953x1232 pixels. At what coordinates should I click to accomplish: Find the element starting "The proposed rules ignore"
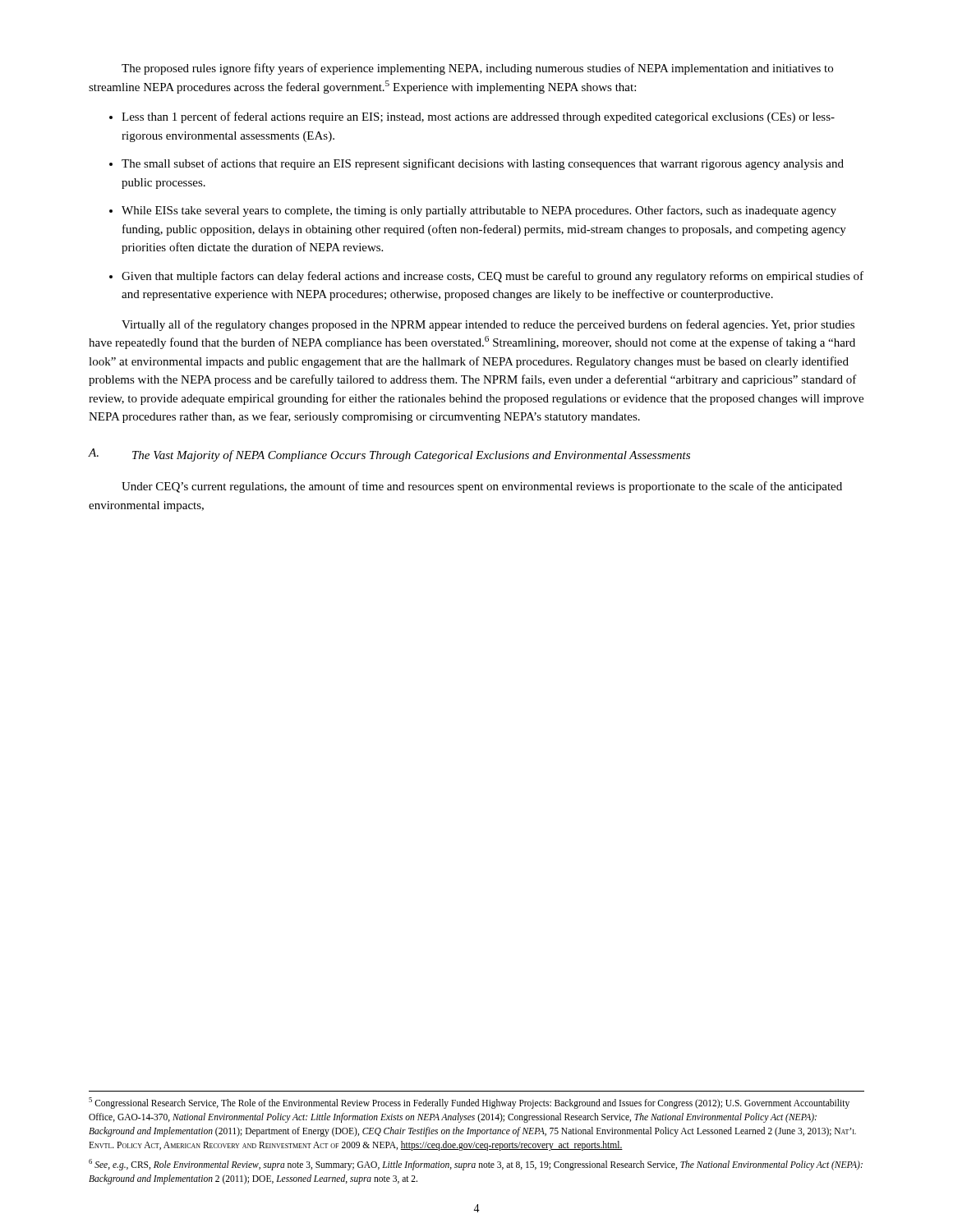pos(476,78)
